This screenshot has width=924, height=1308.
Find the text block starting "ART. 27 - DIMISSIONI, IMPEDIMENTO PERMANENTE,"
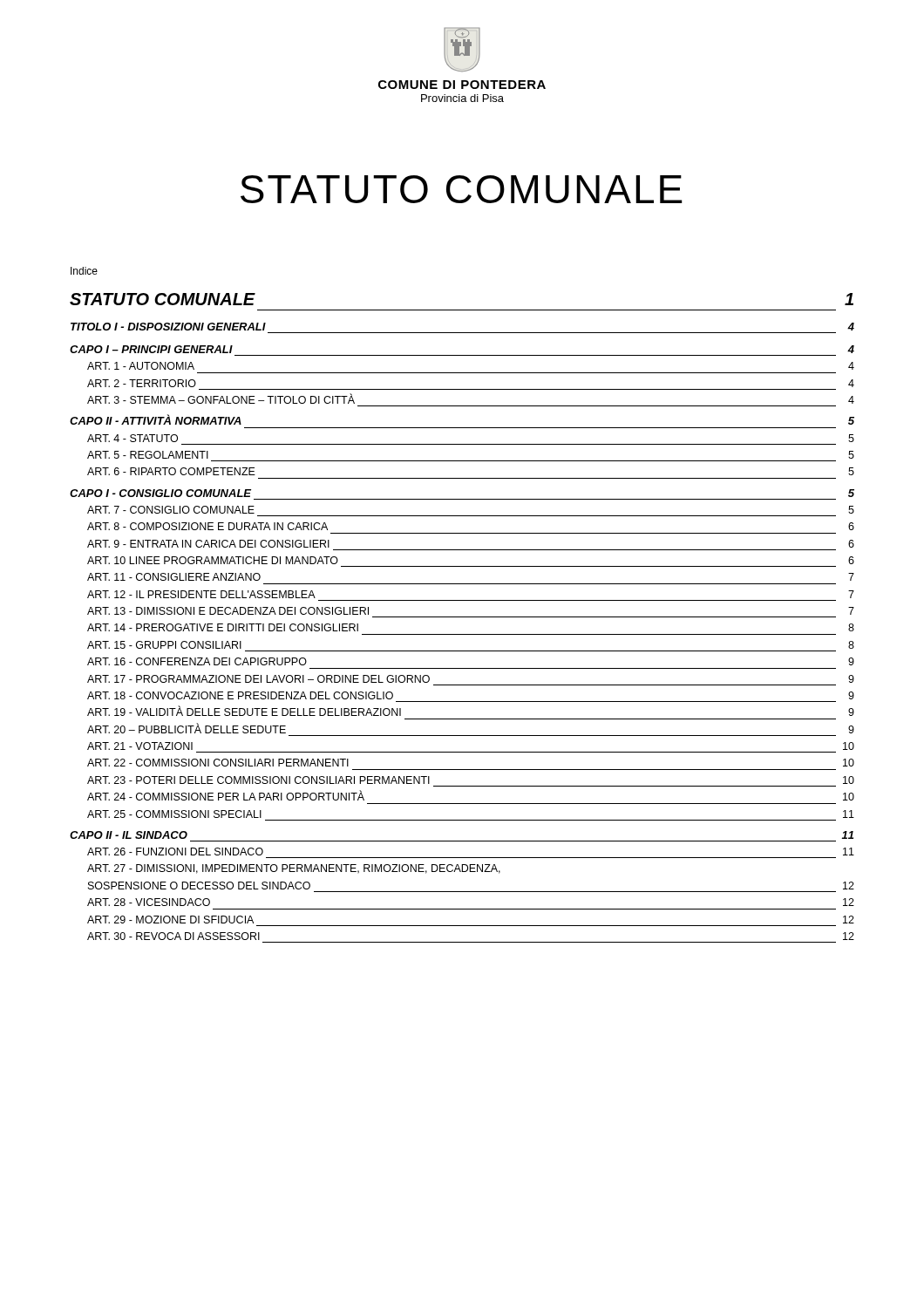[462, 878]
